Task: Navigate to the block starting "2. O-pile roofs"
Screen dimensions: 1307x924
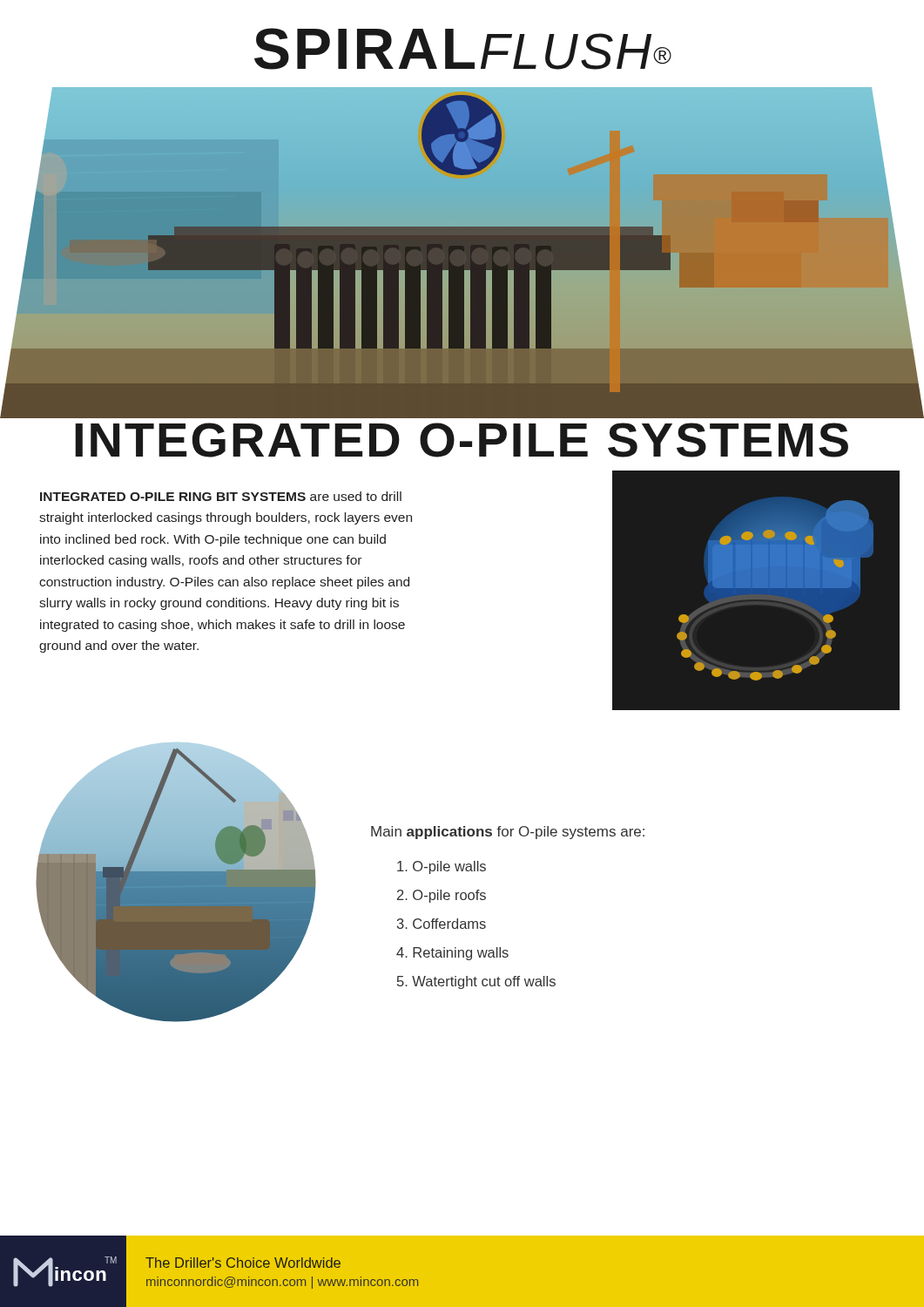Action: coord(441,895)
